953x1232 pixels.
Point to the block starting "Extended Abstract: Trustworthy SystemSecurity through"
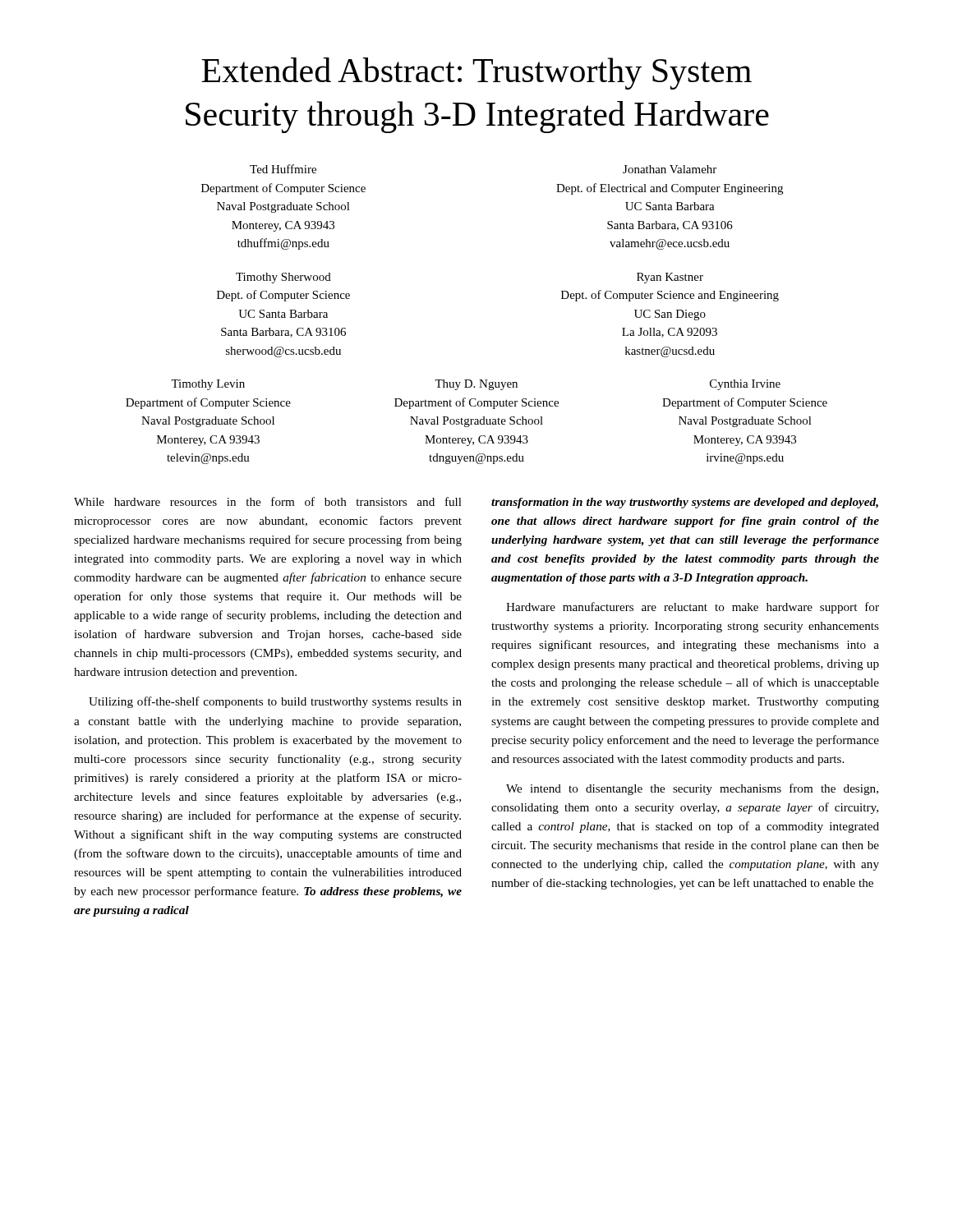pyautogui.click(x=476, y=92)
